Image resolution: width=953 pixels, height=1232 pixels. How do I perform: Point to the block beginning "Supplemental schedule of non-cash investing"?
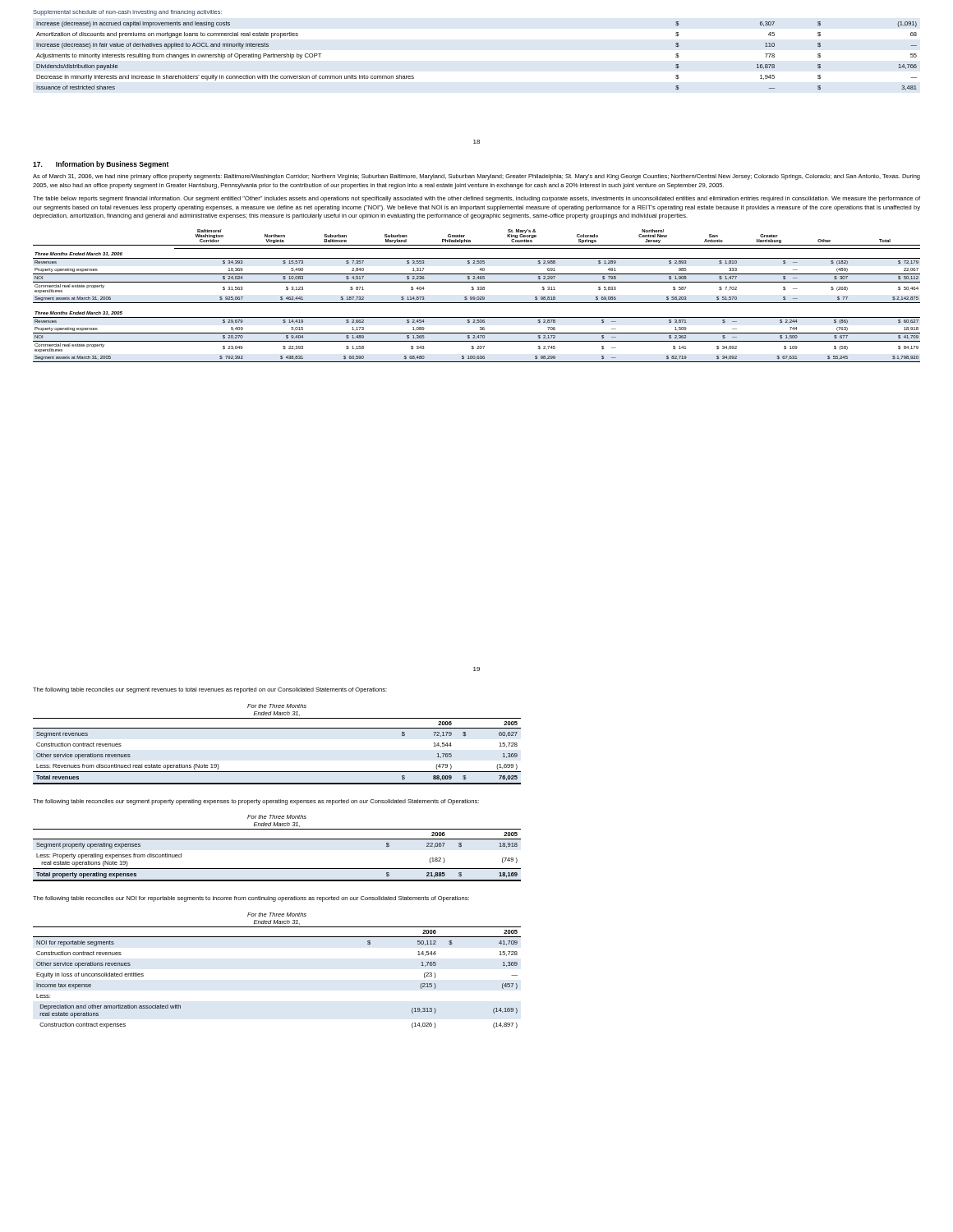(128, 12)
